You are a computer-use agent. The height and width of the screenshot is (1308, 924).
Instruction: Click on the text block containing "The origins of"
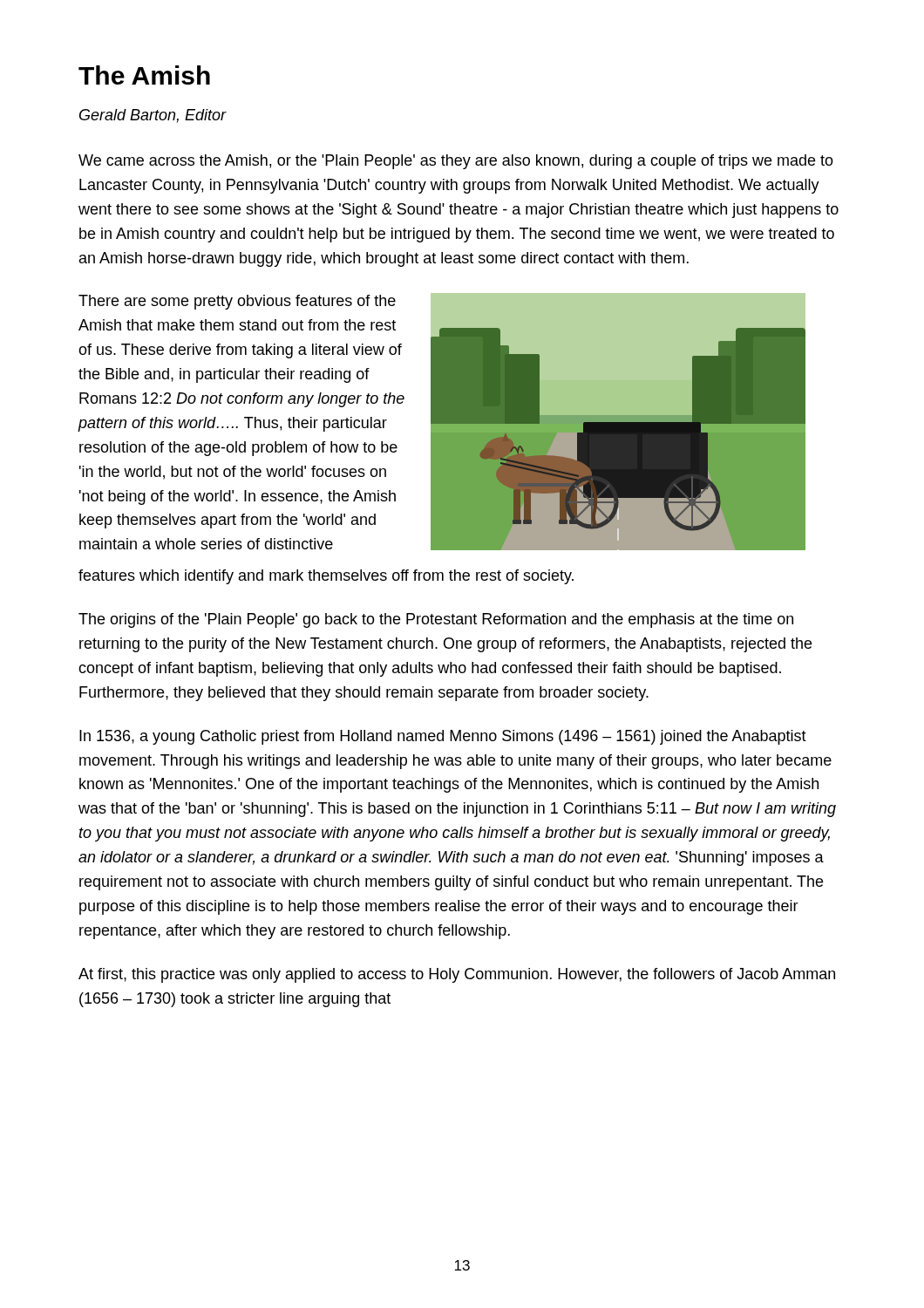coord(446,656)
